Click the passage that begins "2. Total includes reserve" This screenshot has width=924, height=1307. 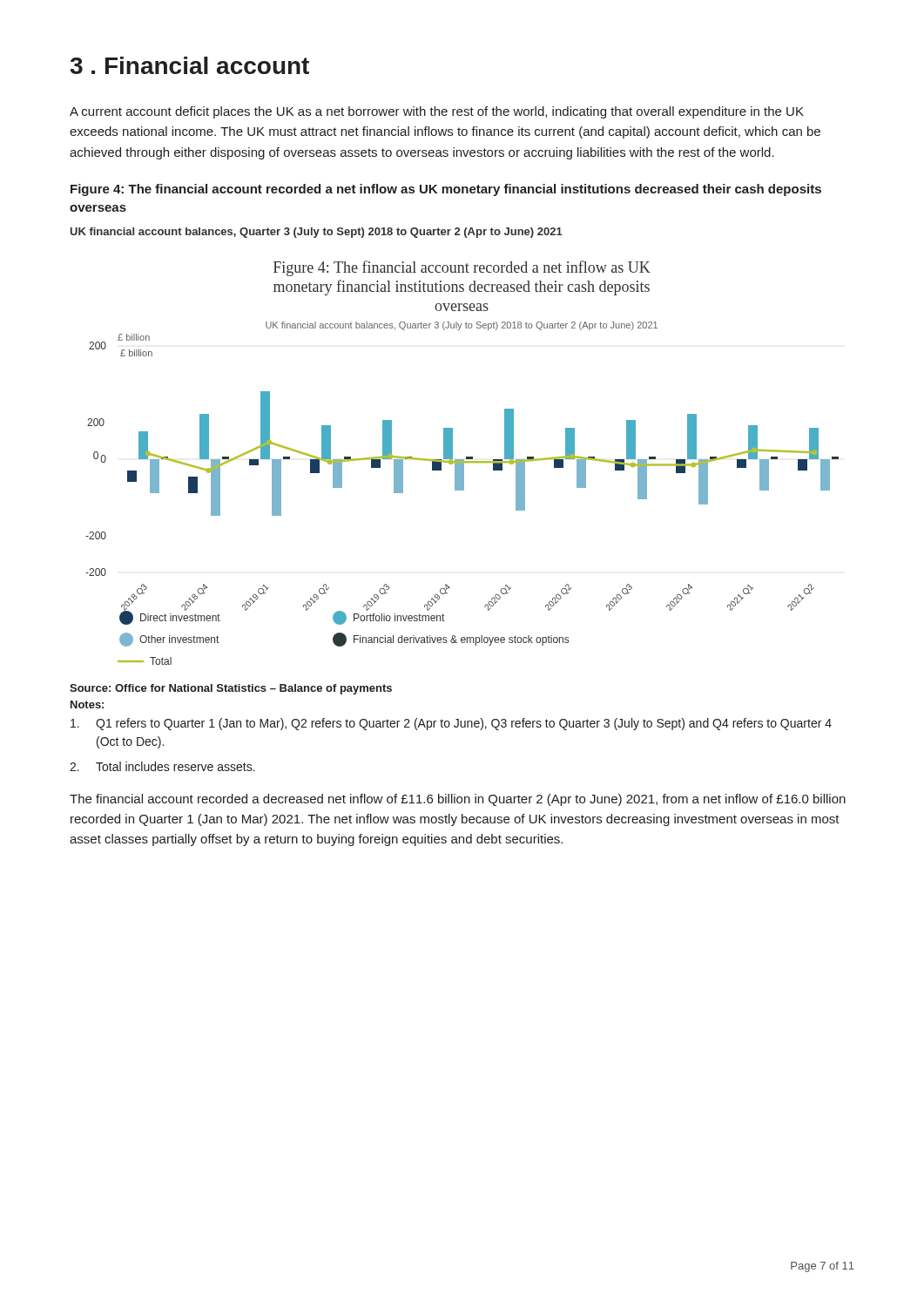click(163, 767)
